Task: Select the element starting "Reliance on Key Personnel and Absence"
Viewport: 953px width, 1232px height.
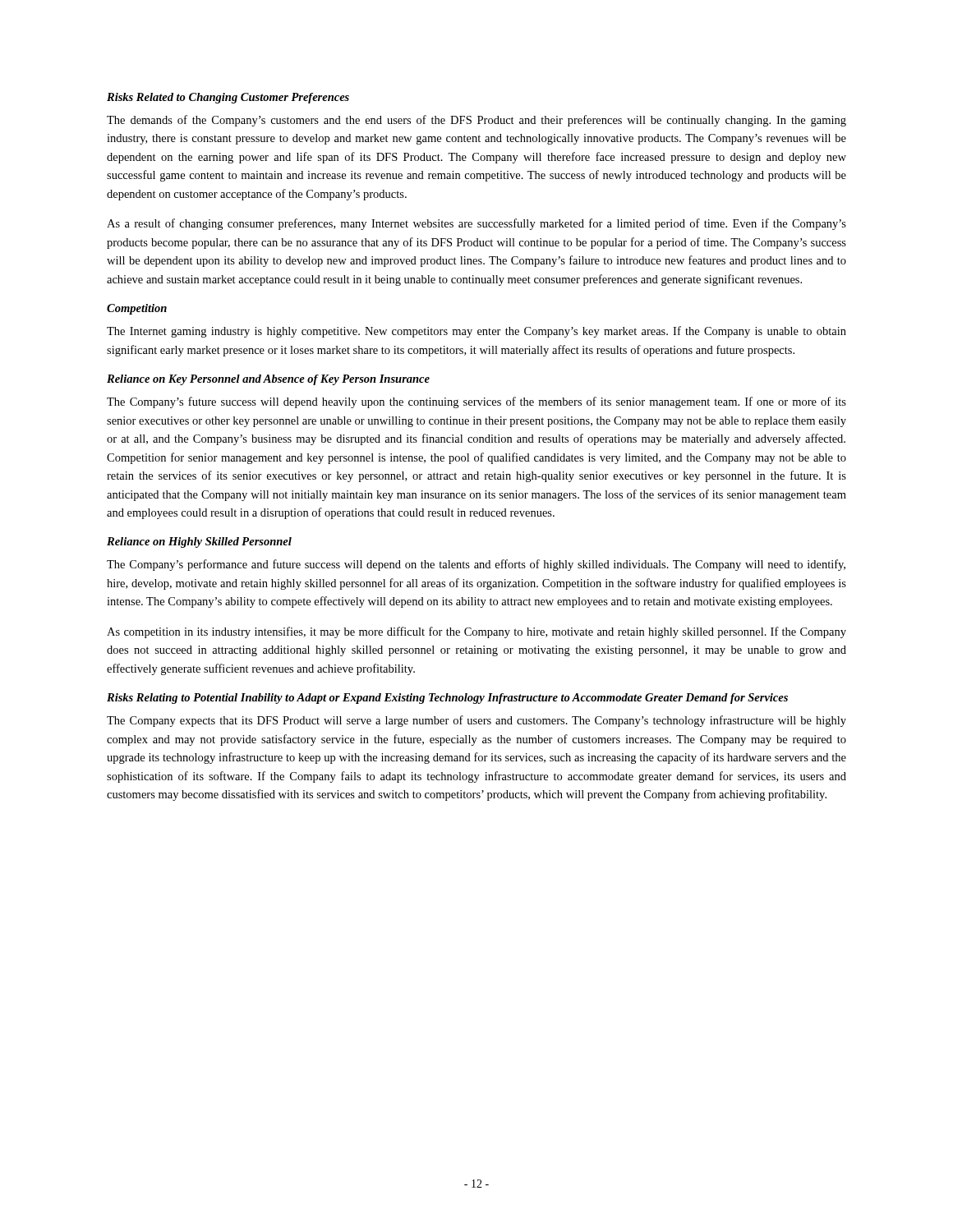Action: click(268, 379)
